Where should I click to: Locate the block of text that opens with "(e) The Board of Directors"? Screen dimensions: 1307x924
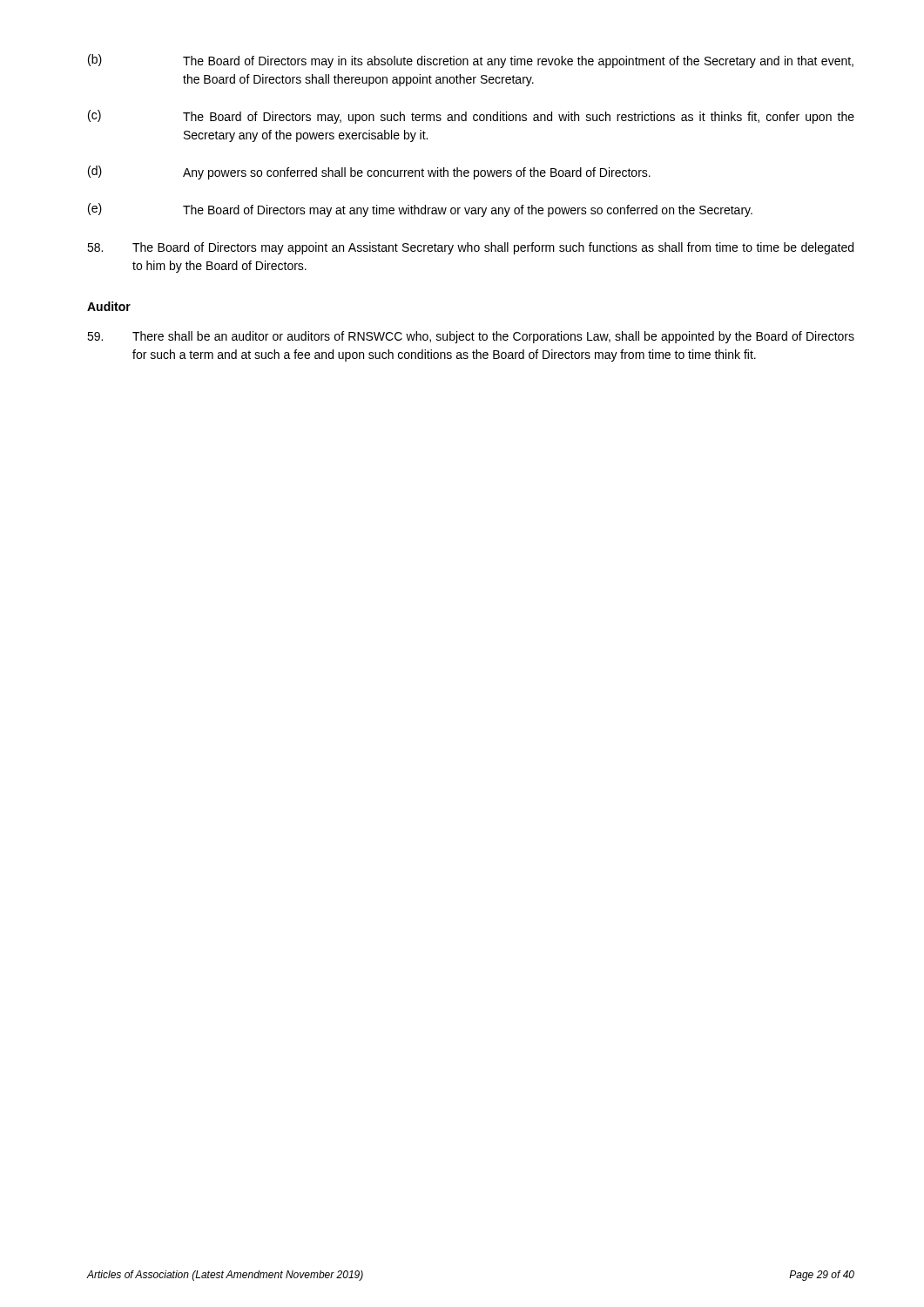471,210
